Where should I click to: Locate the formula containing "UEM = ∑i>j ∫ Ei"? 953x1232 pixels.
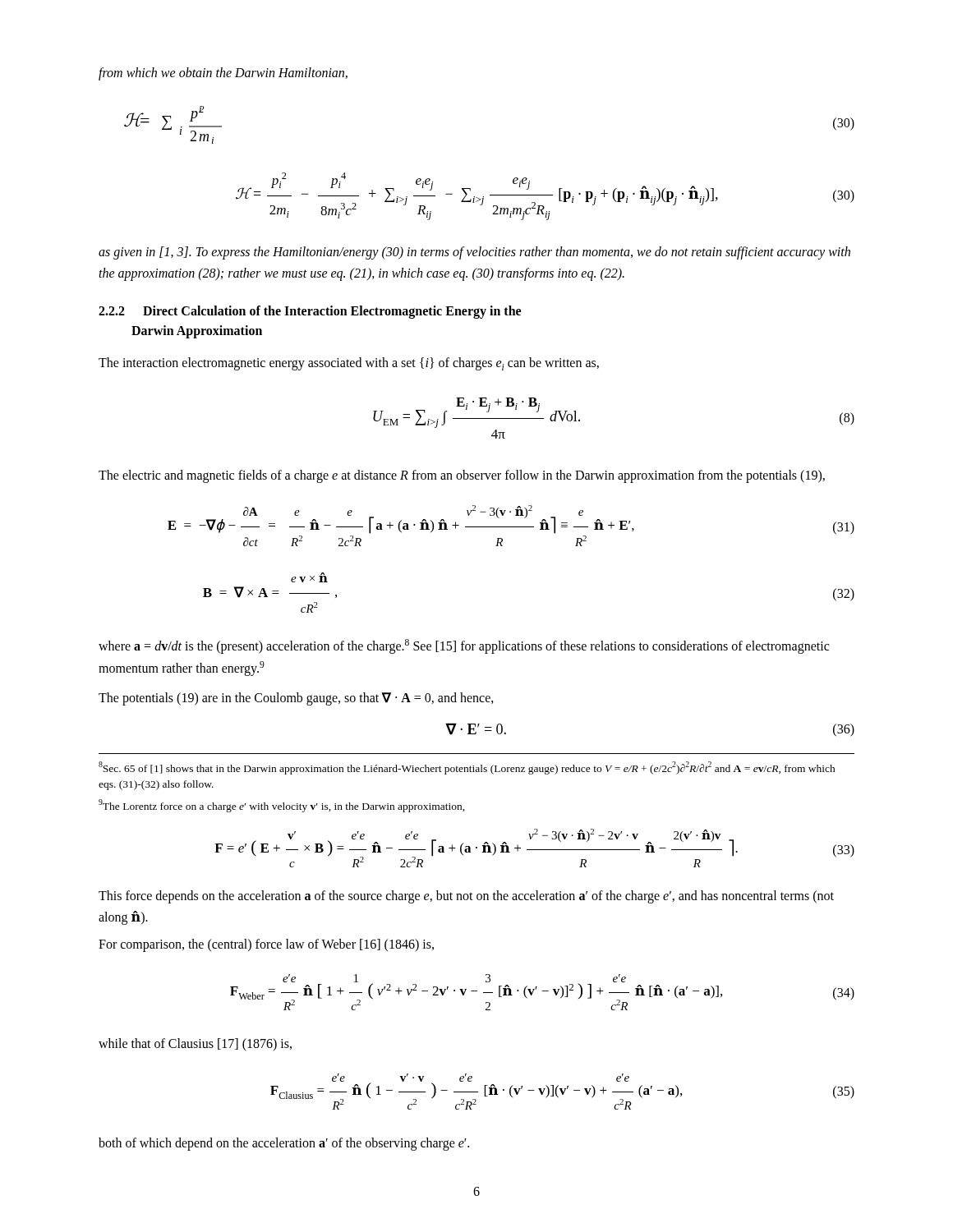(498, 418)
